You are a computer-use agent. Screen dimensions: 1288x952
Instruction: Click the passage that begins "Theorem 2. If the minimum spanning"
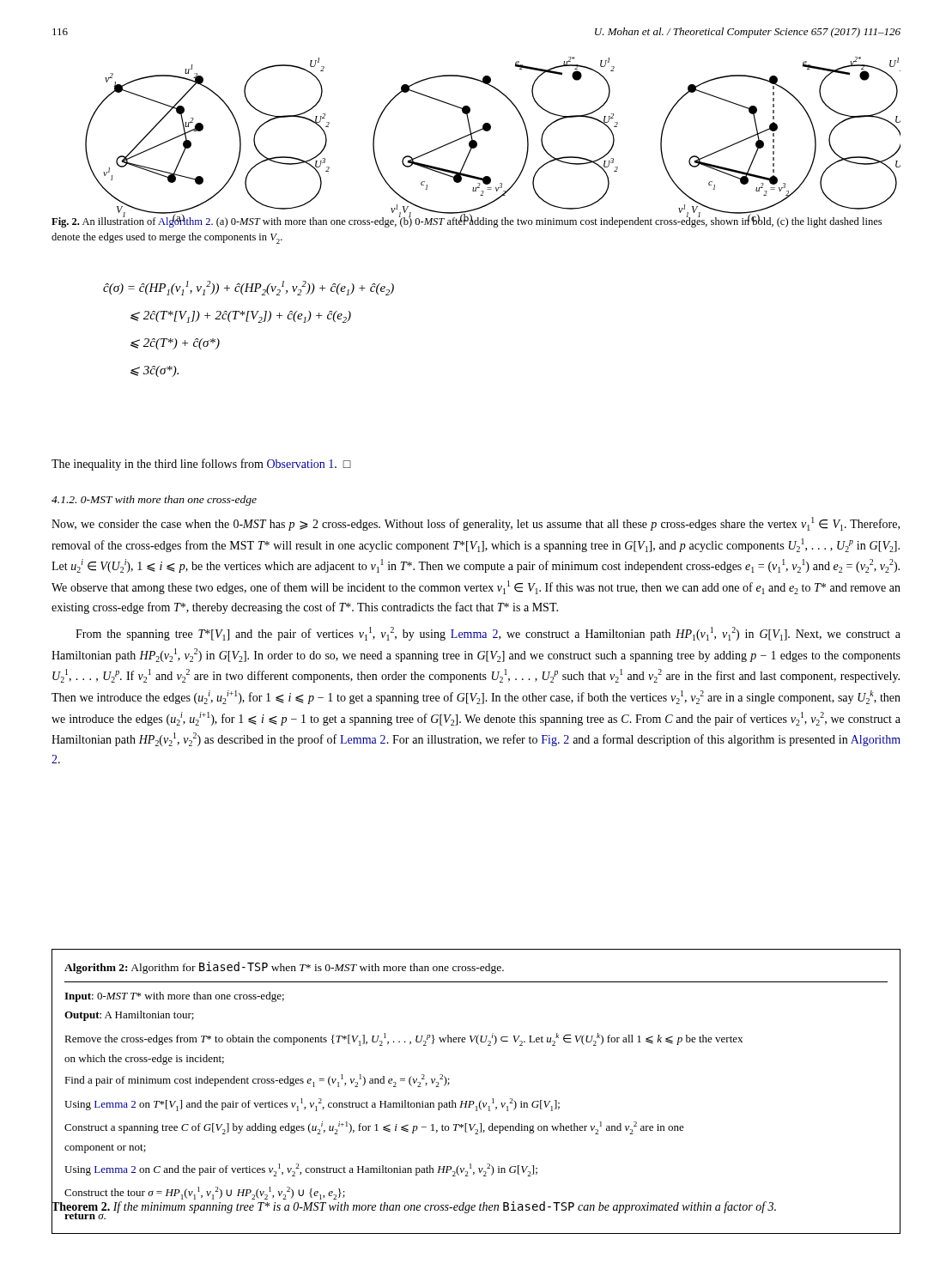pyautogui.click(x=414, y=1206)
